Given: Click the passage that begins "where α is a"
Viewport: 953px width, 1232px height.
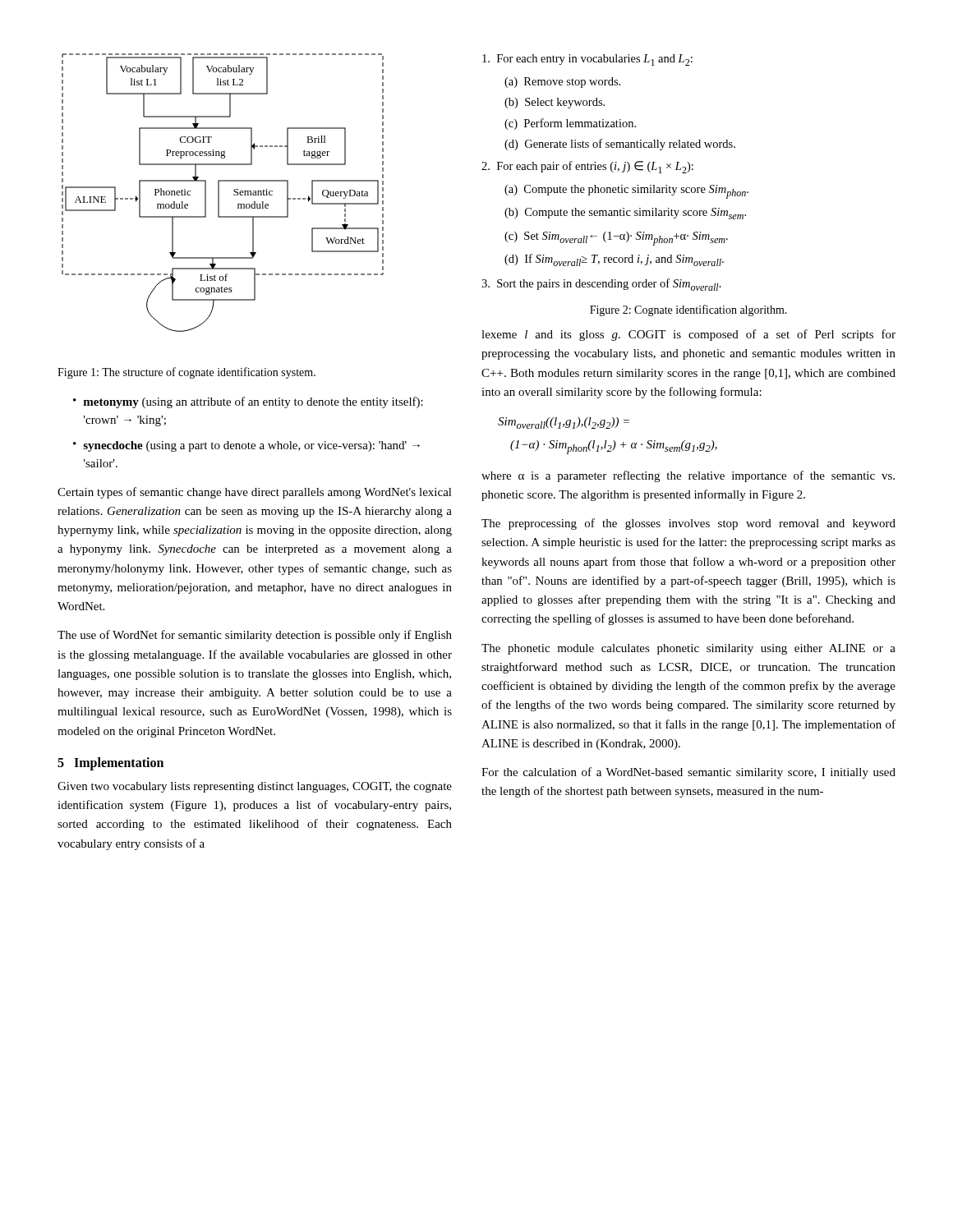Looking at the screenshot, I should click(688, 485).
